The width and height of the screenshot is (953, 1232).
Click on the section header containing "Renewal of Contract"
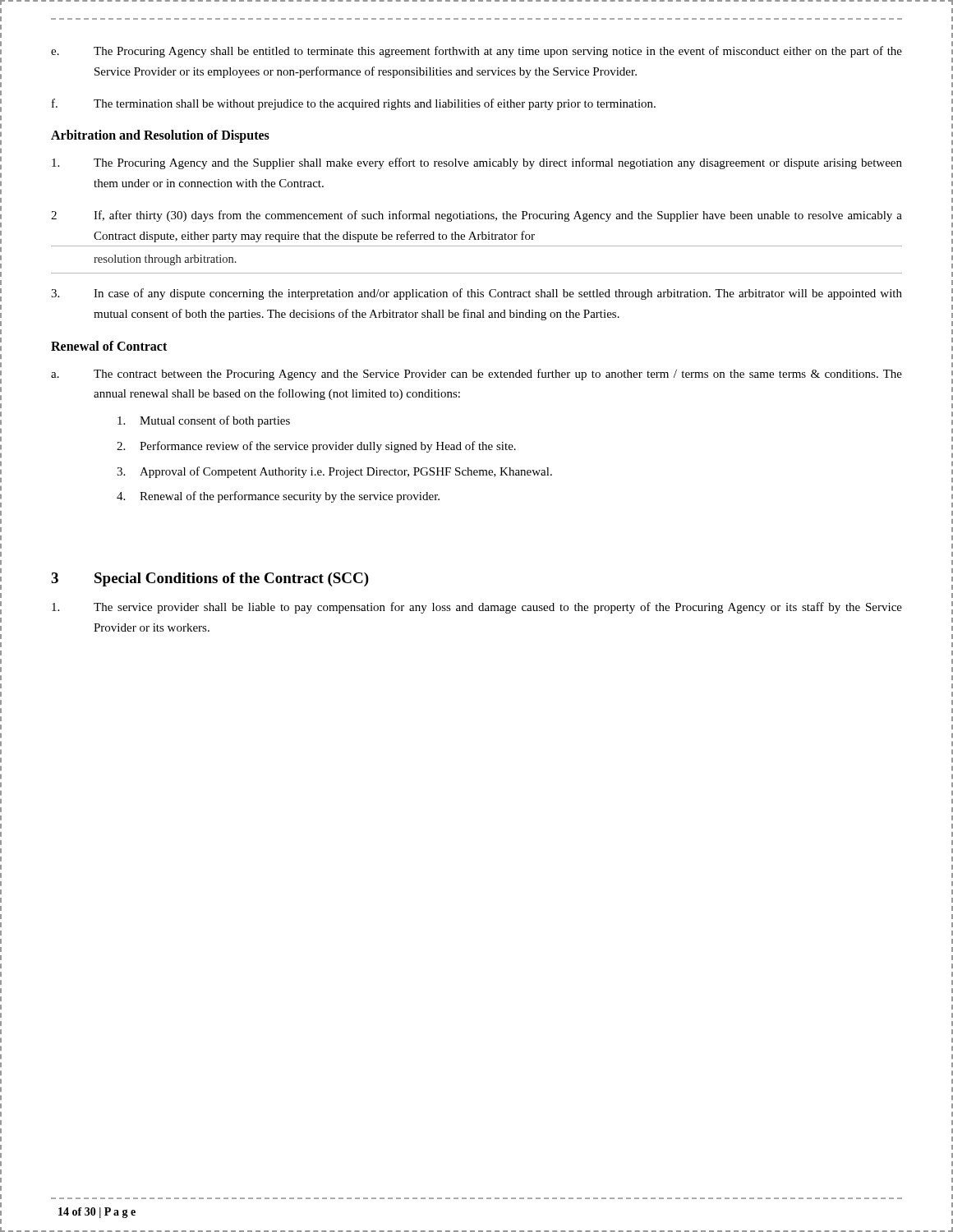[x=109, y=346]
